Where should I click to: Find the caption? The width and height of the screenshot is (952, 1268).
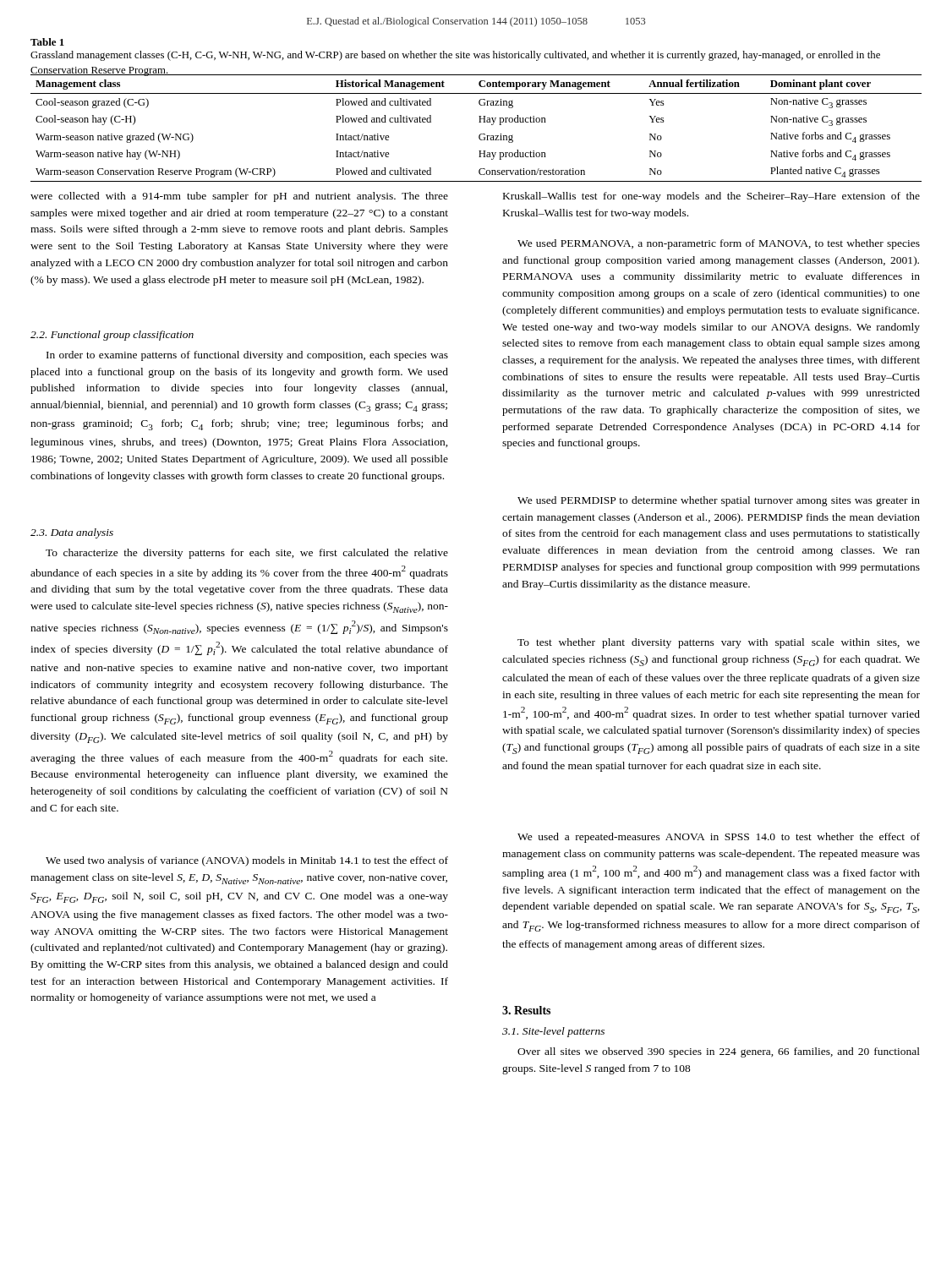pyautogui.click(x=455, y=62)
